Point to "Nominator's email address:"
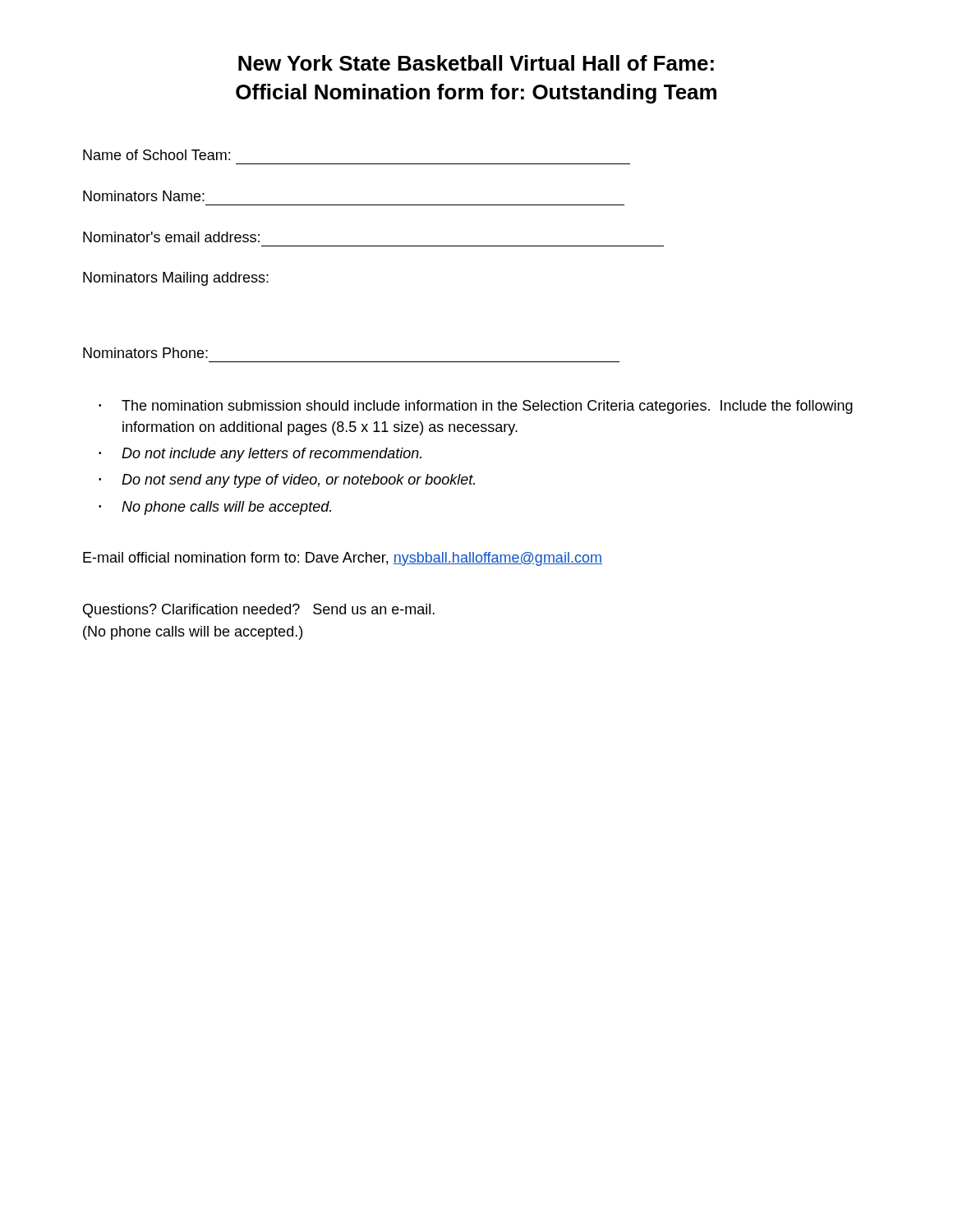Viewport: 953px width, 1232px height. click(373, 238)
